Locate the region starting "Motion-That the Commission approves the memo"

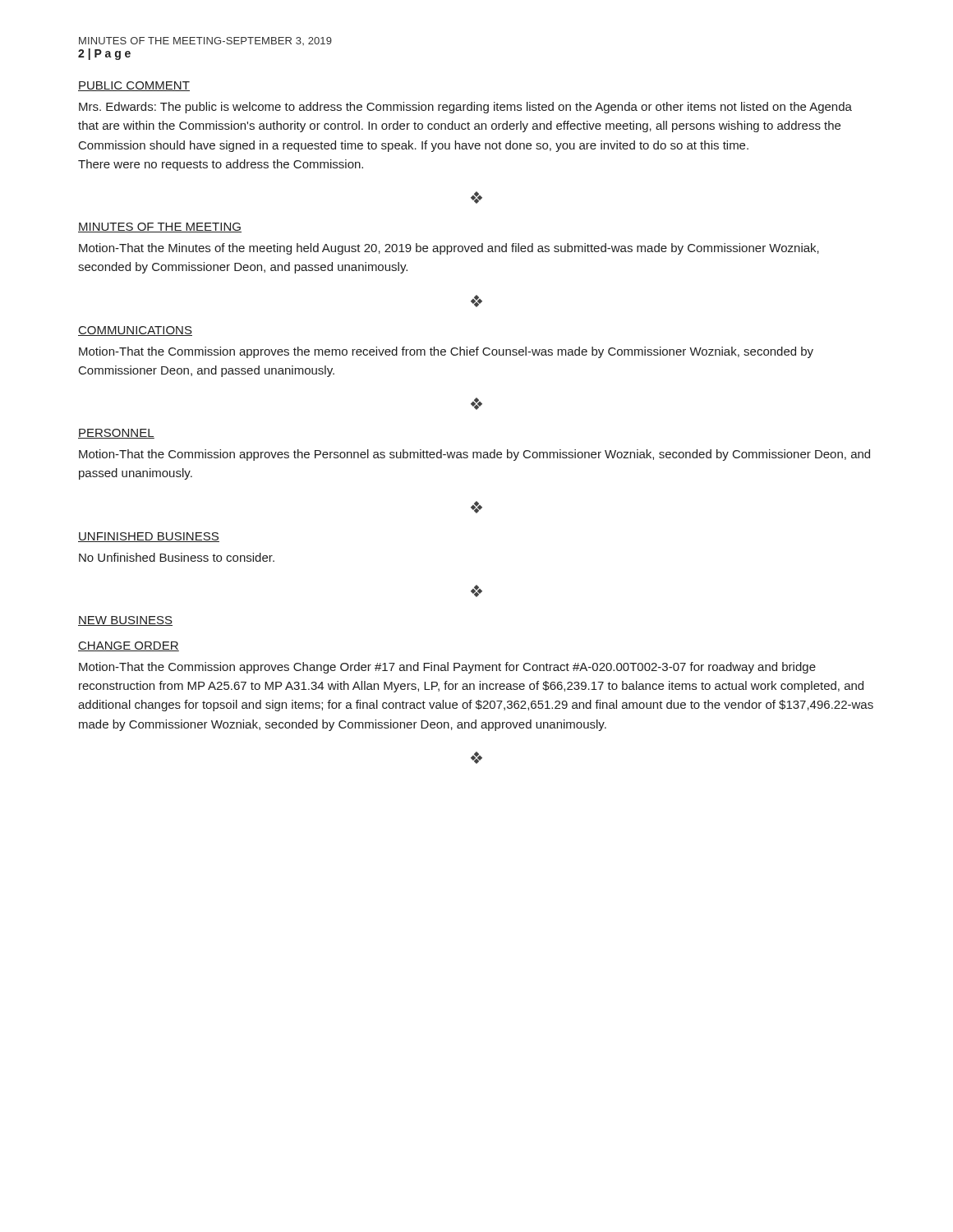click(x=446, y=360)
